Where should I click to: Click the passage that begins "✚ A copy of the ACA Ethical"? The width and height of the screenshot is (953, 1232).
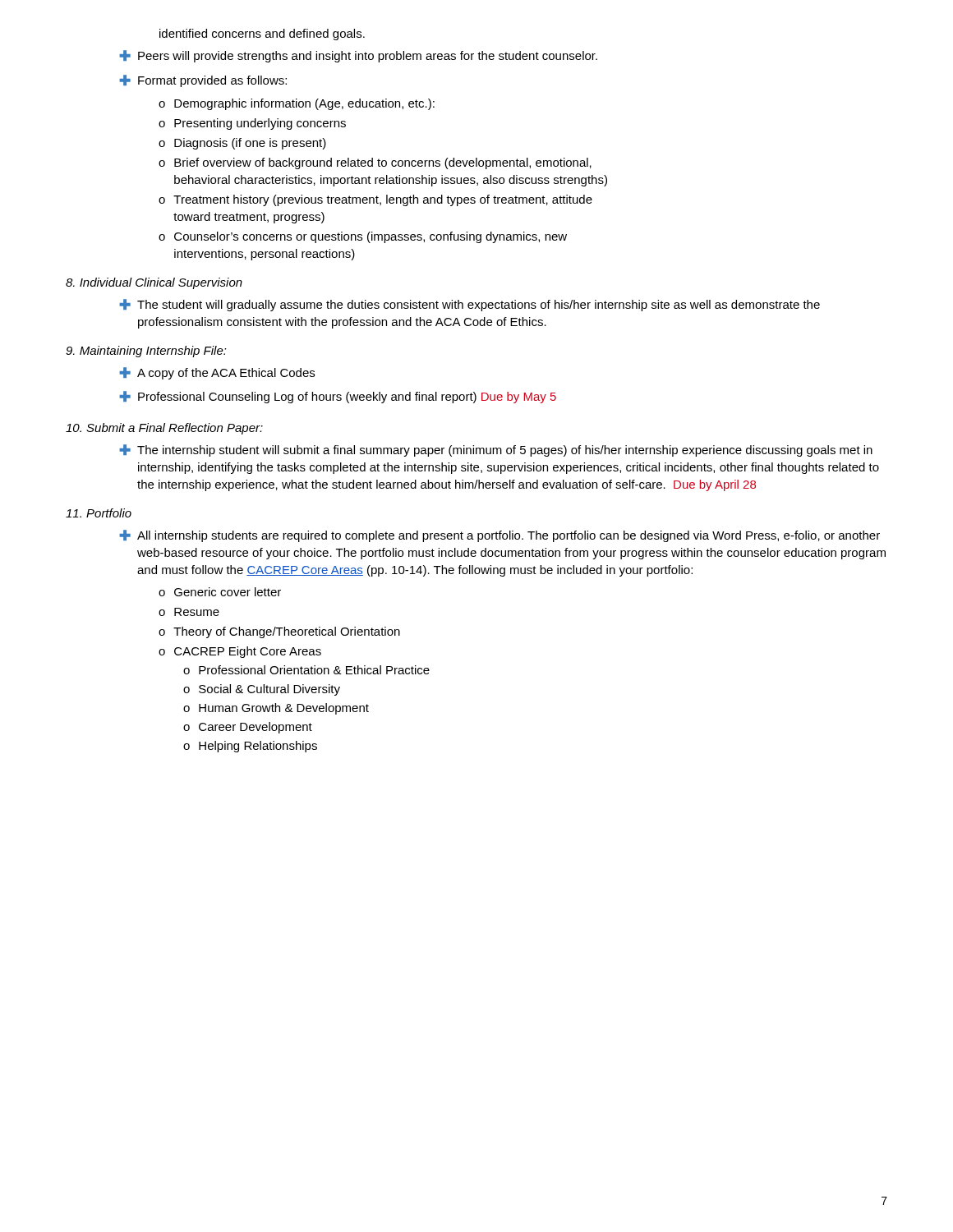[217, 373]
